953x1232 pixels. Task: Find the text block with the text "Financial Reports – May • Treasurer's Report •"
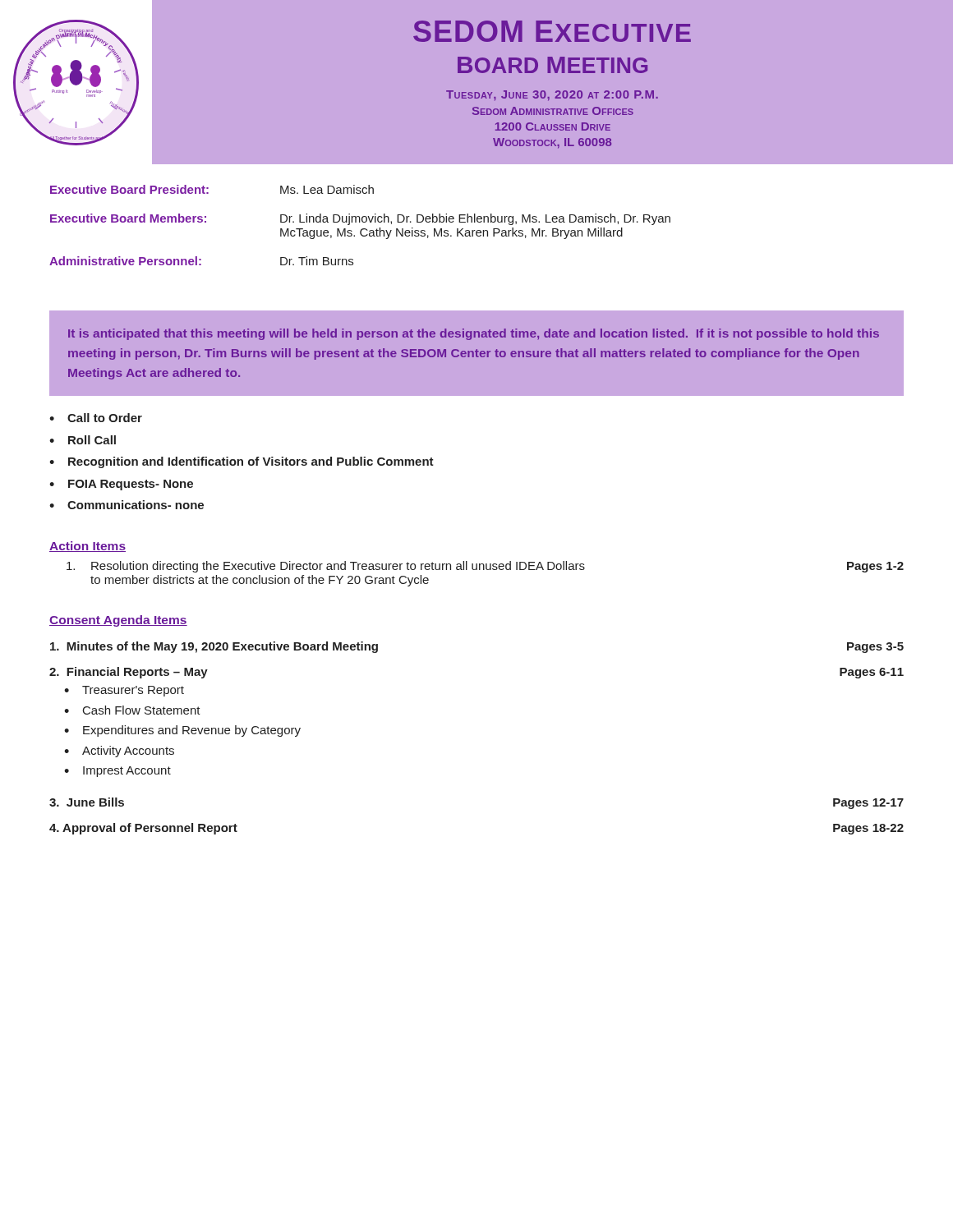pyautogui.click(x=128, y=672)
